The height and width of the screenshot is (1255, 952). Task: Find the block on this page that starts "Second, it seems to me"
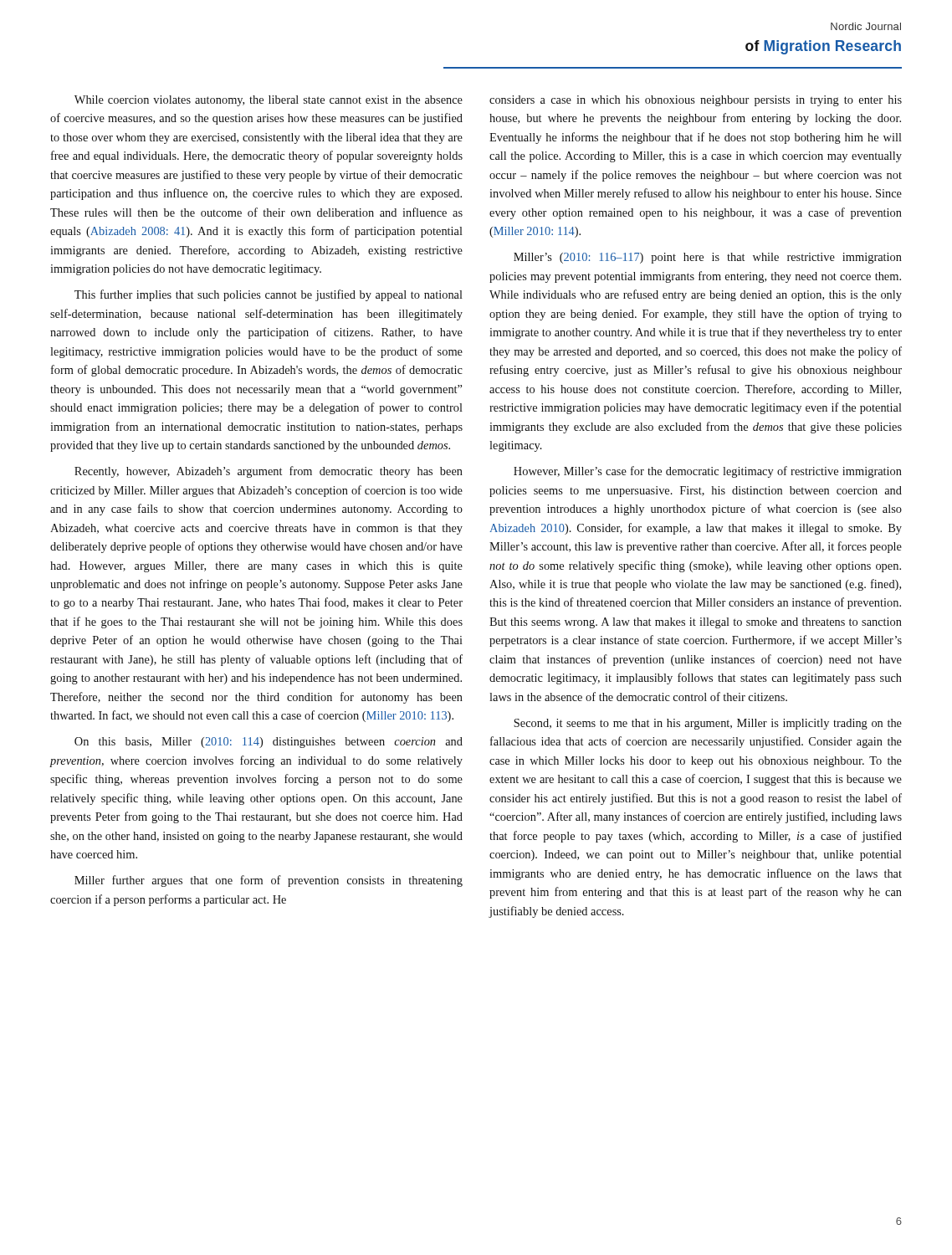[x=696, y=817]
